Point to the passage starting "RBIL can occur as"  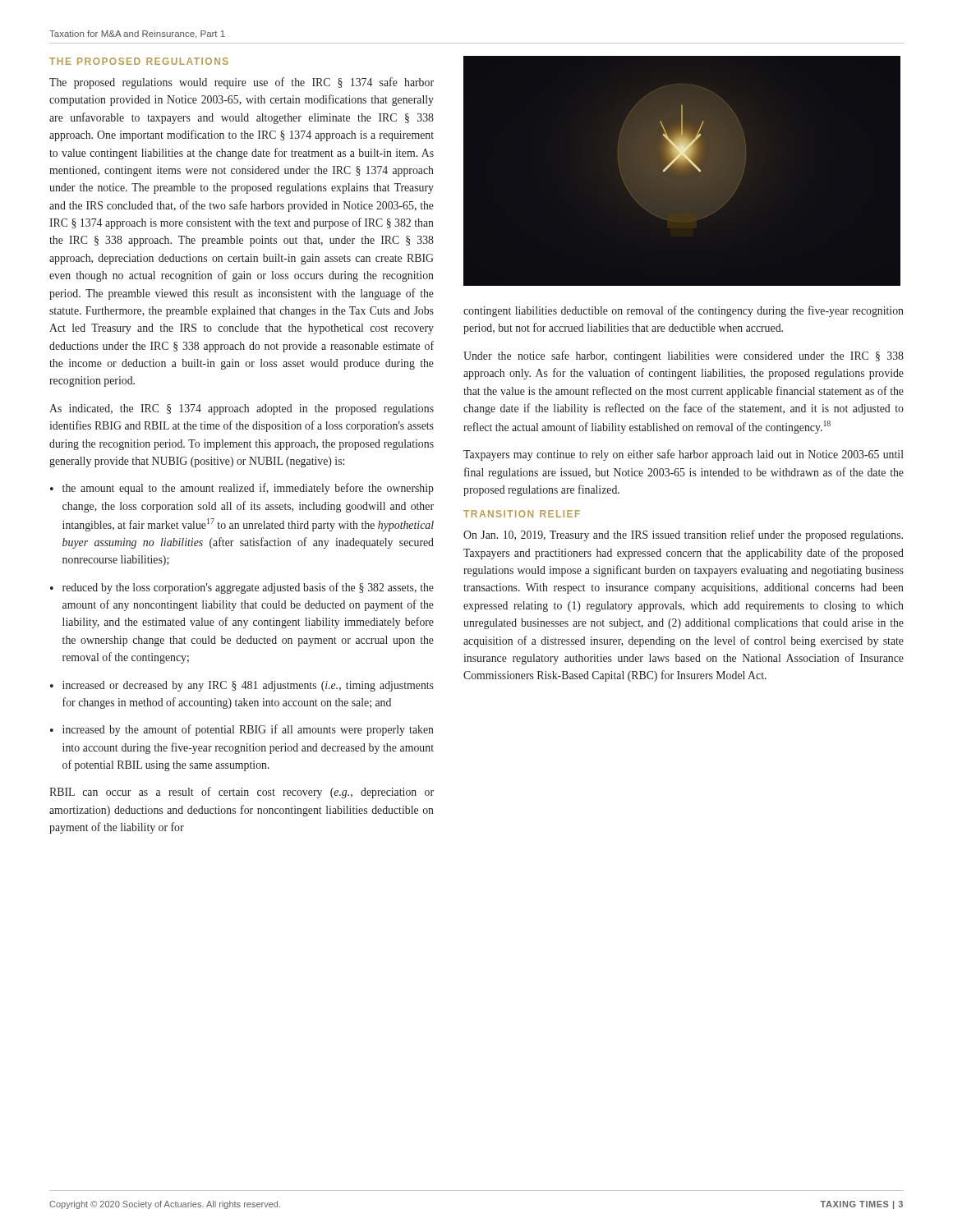coord(242,810)
